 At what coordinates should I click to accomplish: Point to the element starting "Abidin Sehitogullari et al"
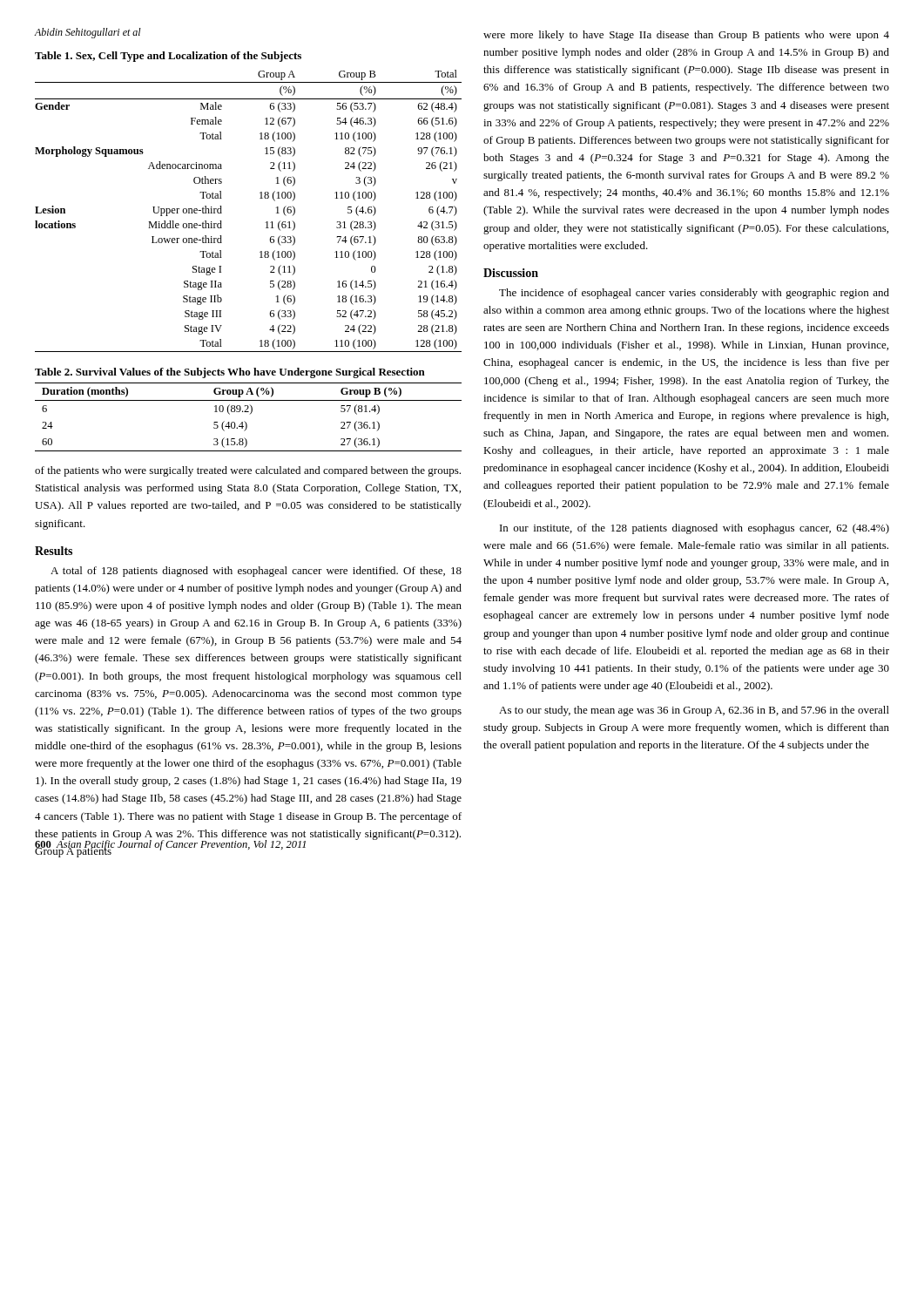(88, 32)
